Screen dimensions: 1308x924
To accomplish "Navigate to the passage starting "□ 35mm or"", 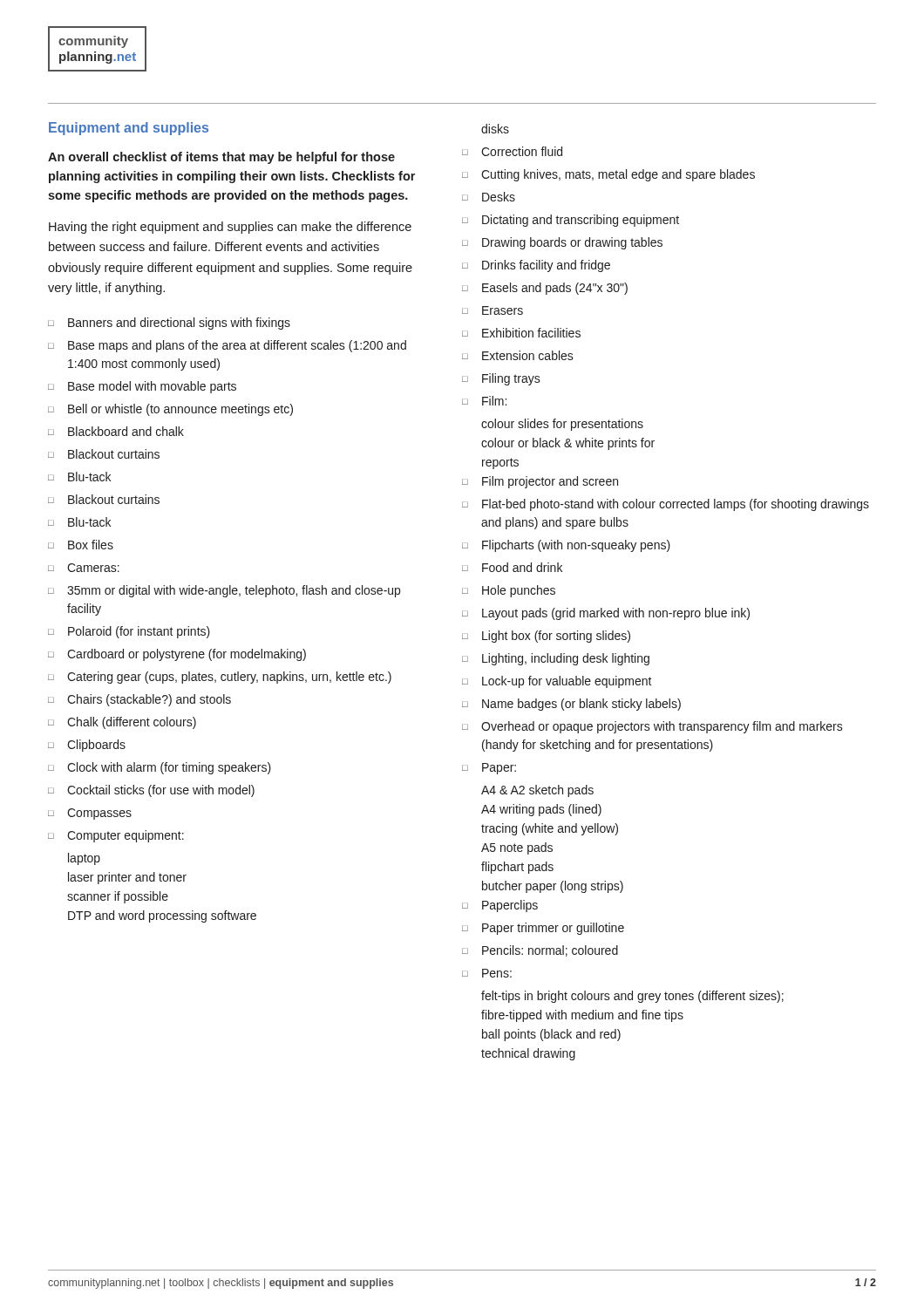I will 235,600.
